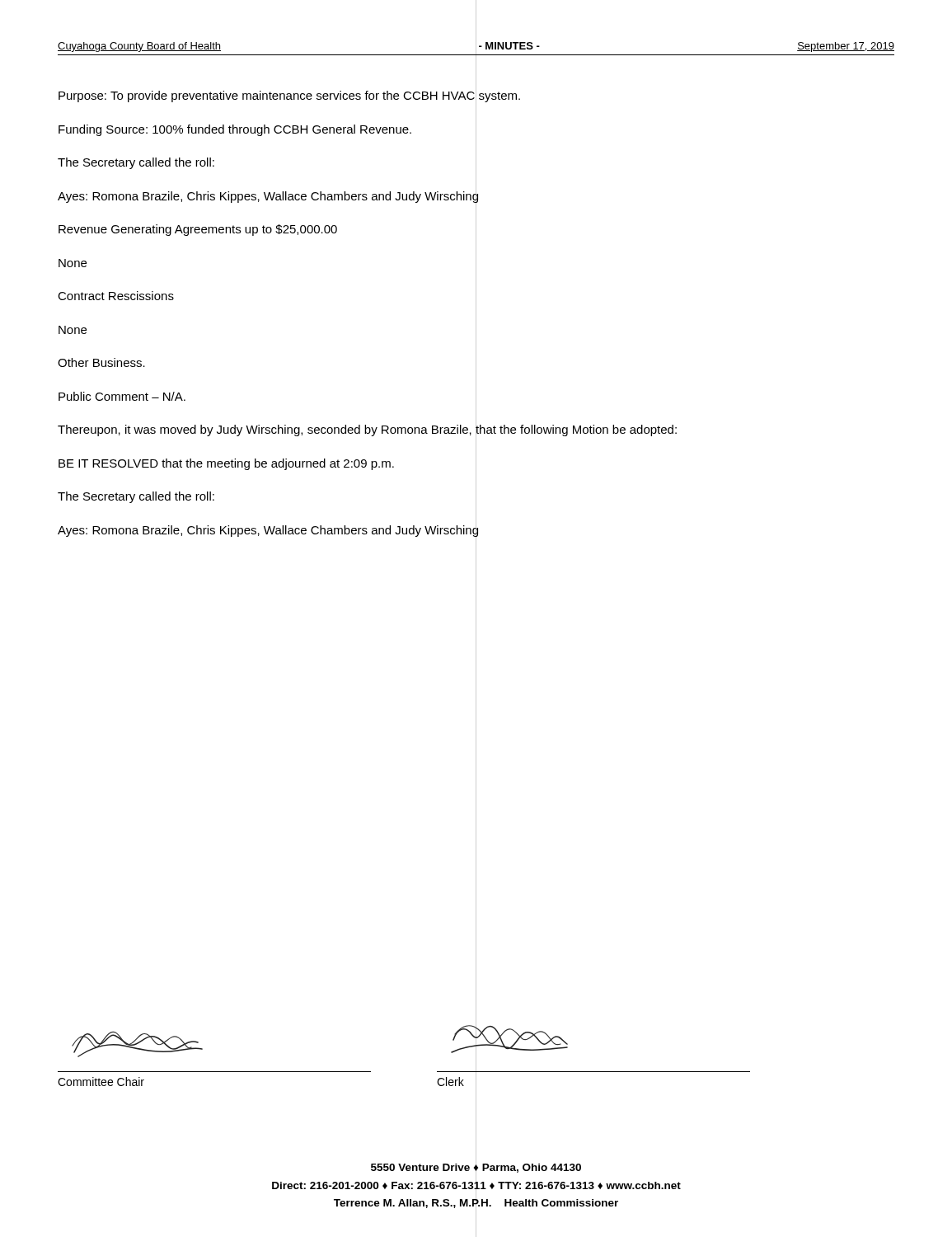Screen dimensions: 1237x952
Task: Select the region starting "Other Business."
Action: [102, 362]
